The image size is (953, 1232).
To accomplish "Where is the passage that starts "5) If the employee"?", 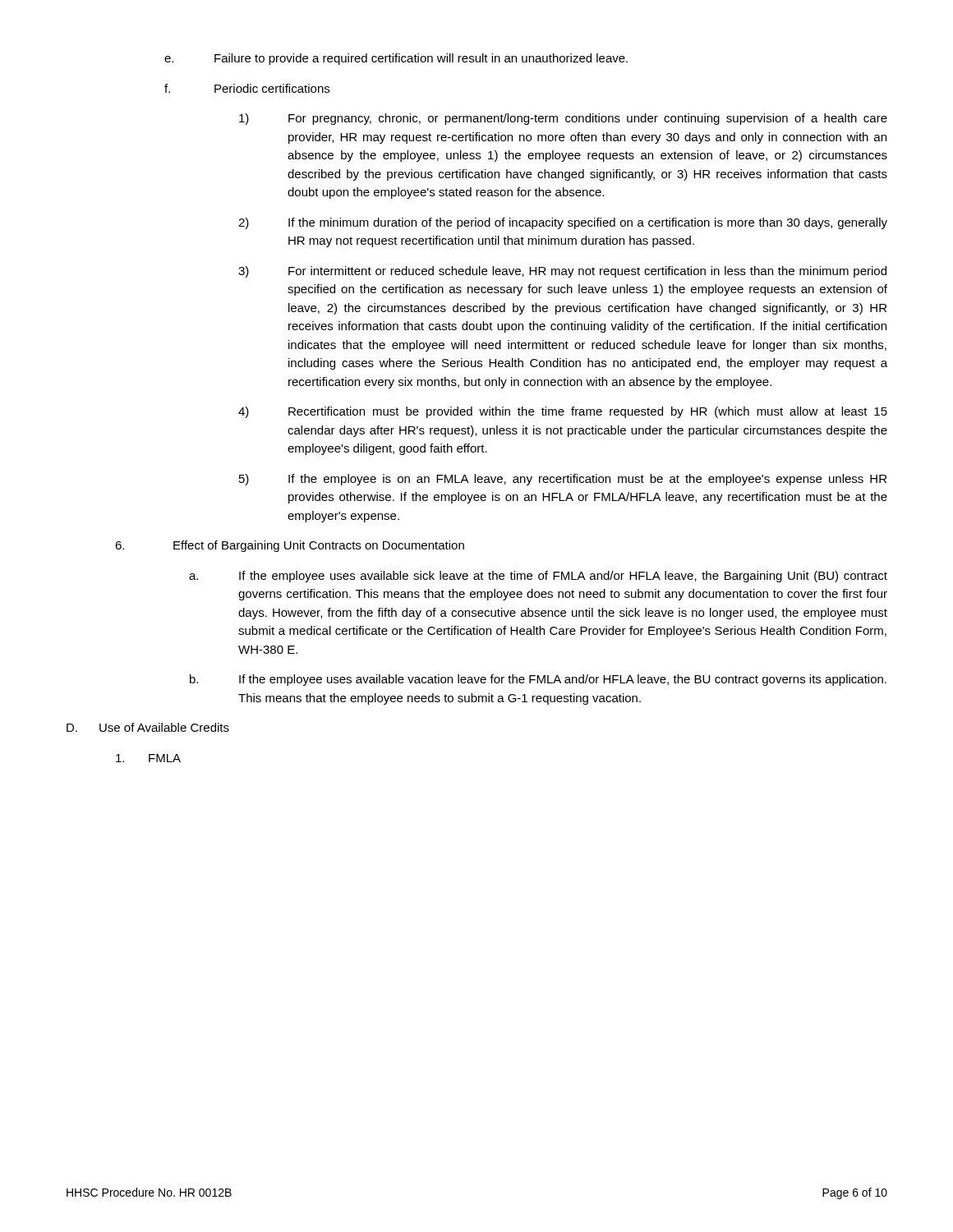I will [563, 497].
